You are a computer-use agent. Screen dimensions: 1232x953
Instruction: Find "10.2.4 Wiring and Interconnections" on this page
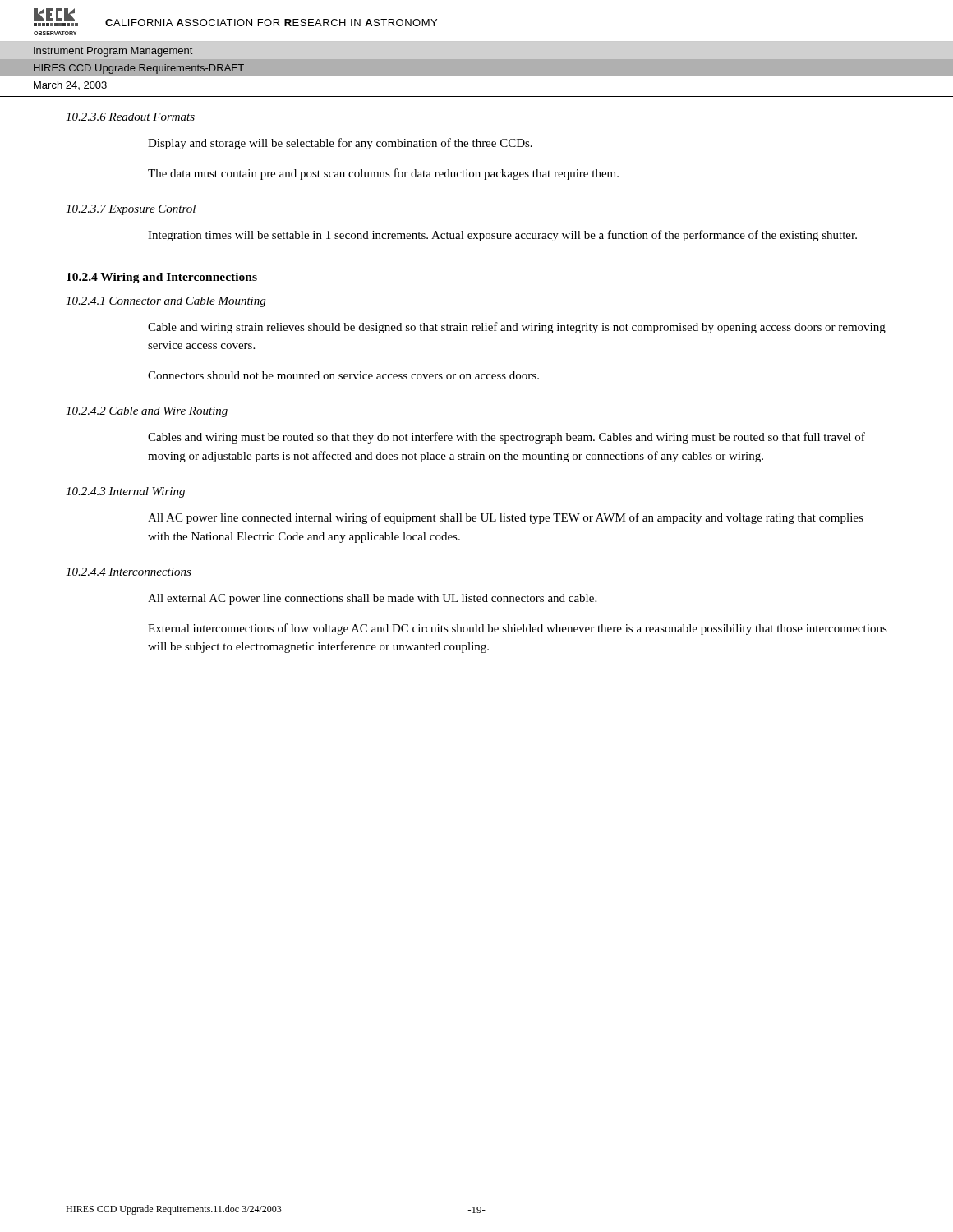[161, 276]
